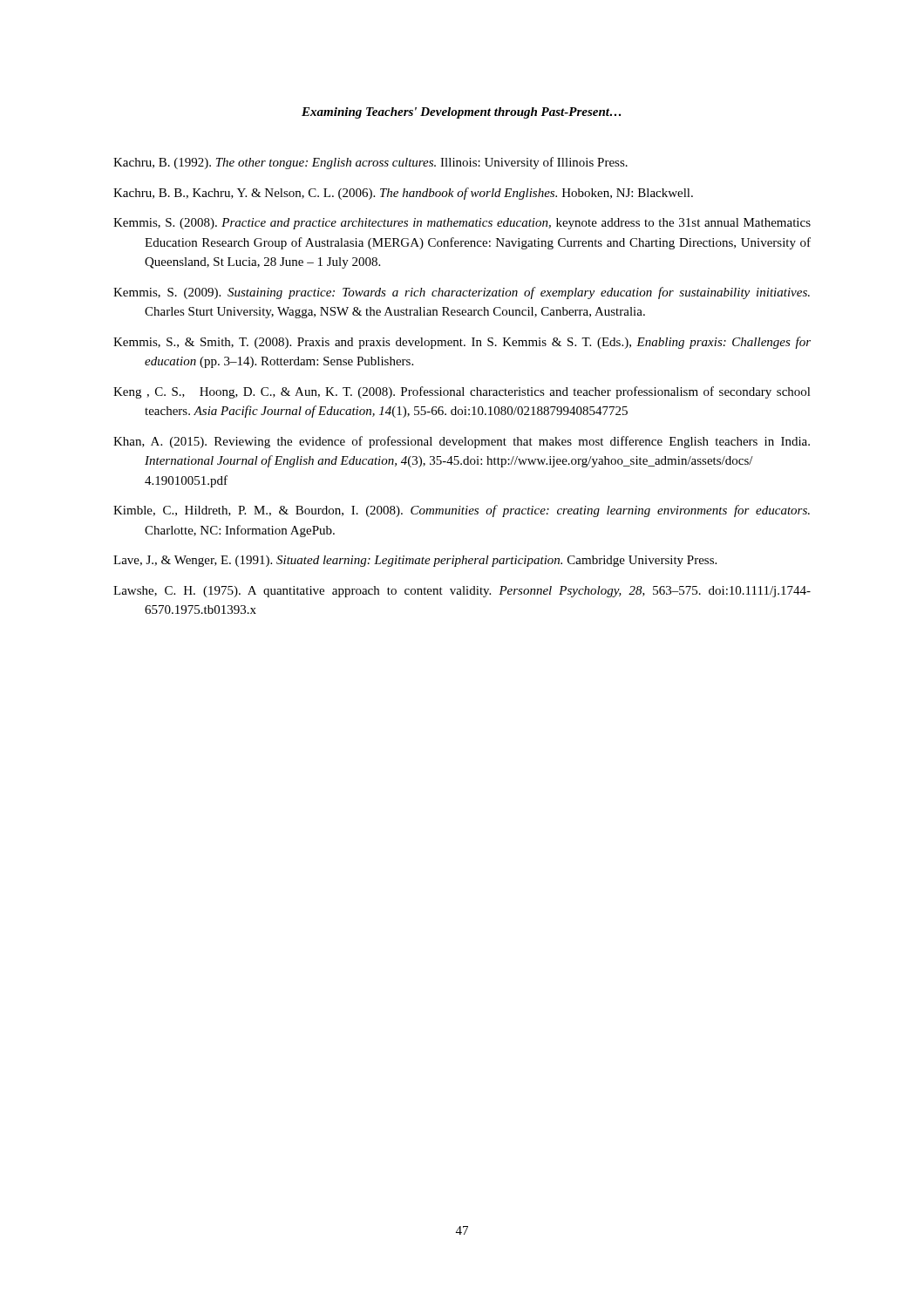This screenshot has width=924, height=1308.
Task: Point to the element starting "Lawshe, C. H. (1975). A"
Action: [462, 600]
